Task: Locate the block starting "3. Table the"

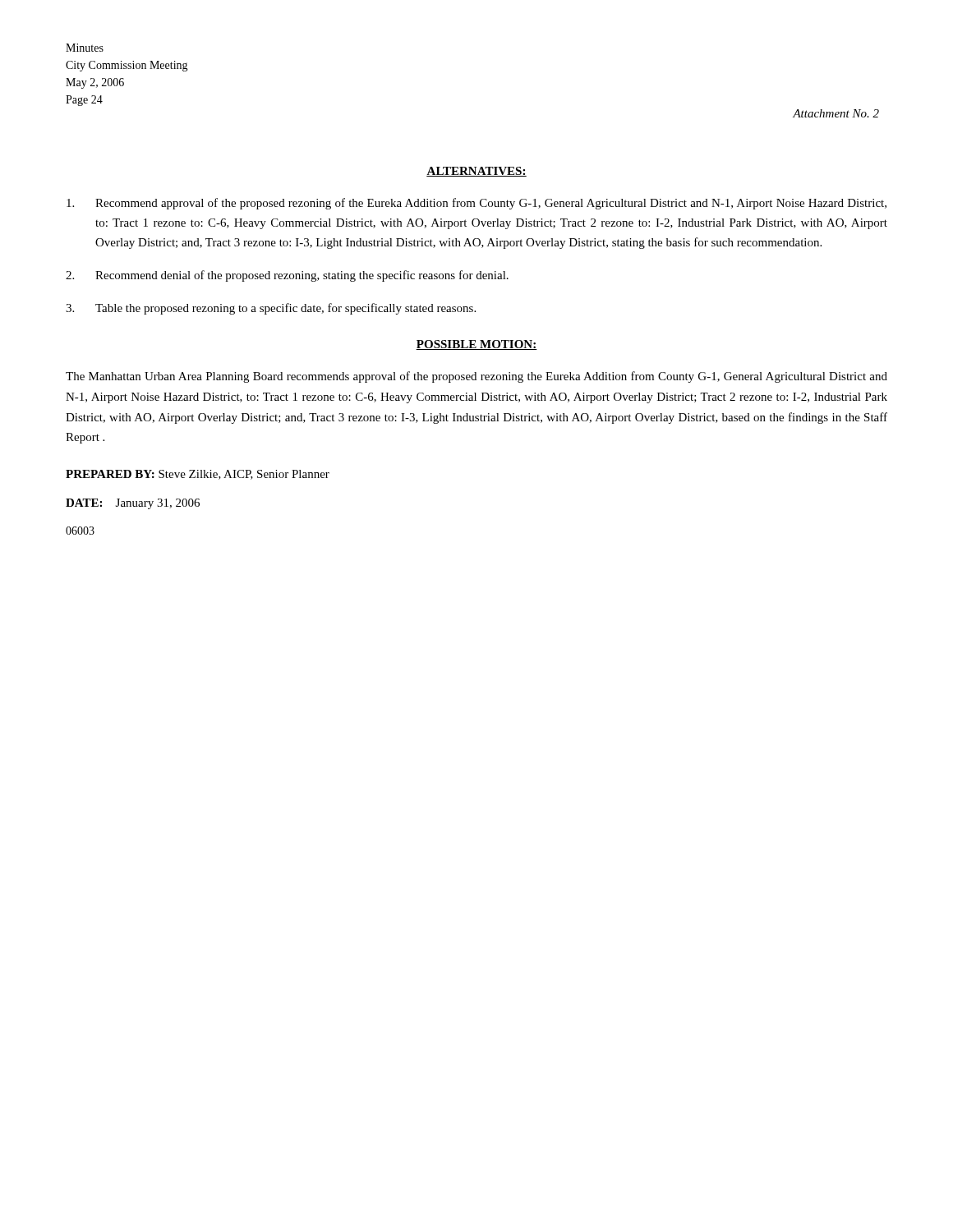Action: (476, 308)
